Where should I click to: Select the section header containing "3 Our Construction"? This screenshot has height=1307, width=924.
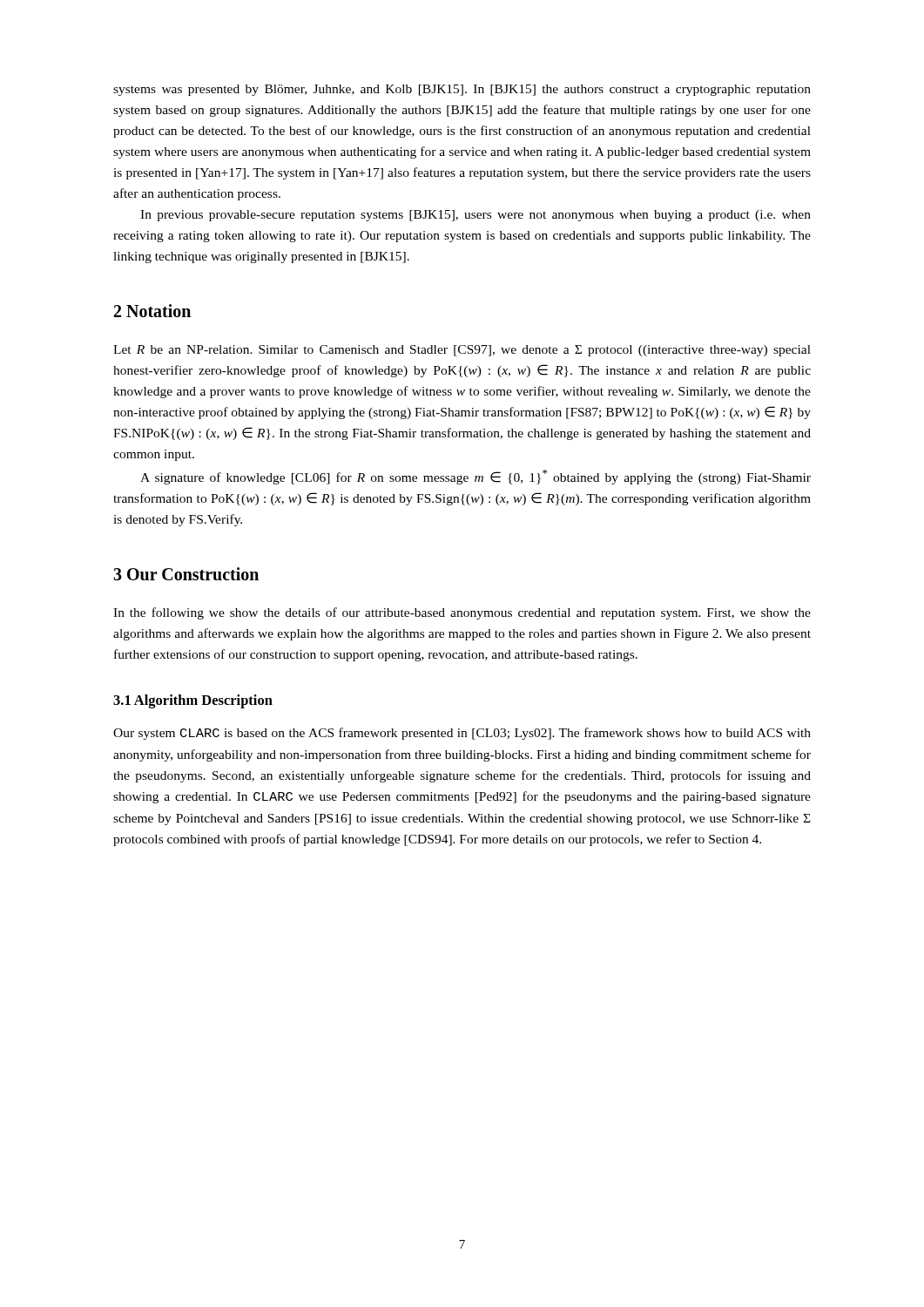[186, 575]
